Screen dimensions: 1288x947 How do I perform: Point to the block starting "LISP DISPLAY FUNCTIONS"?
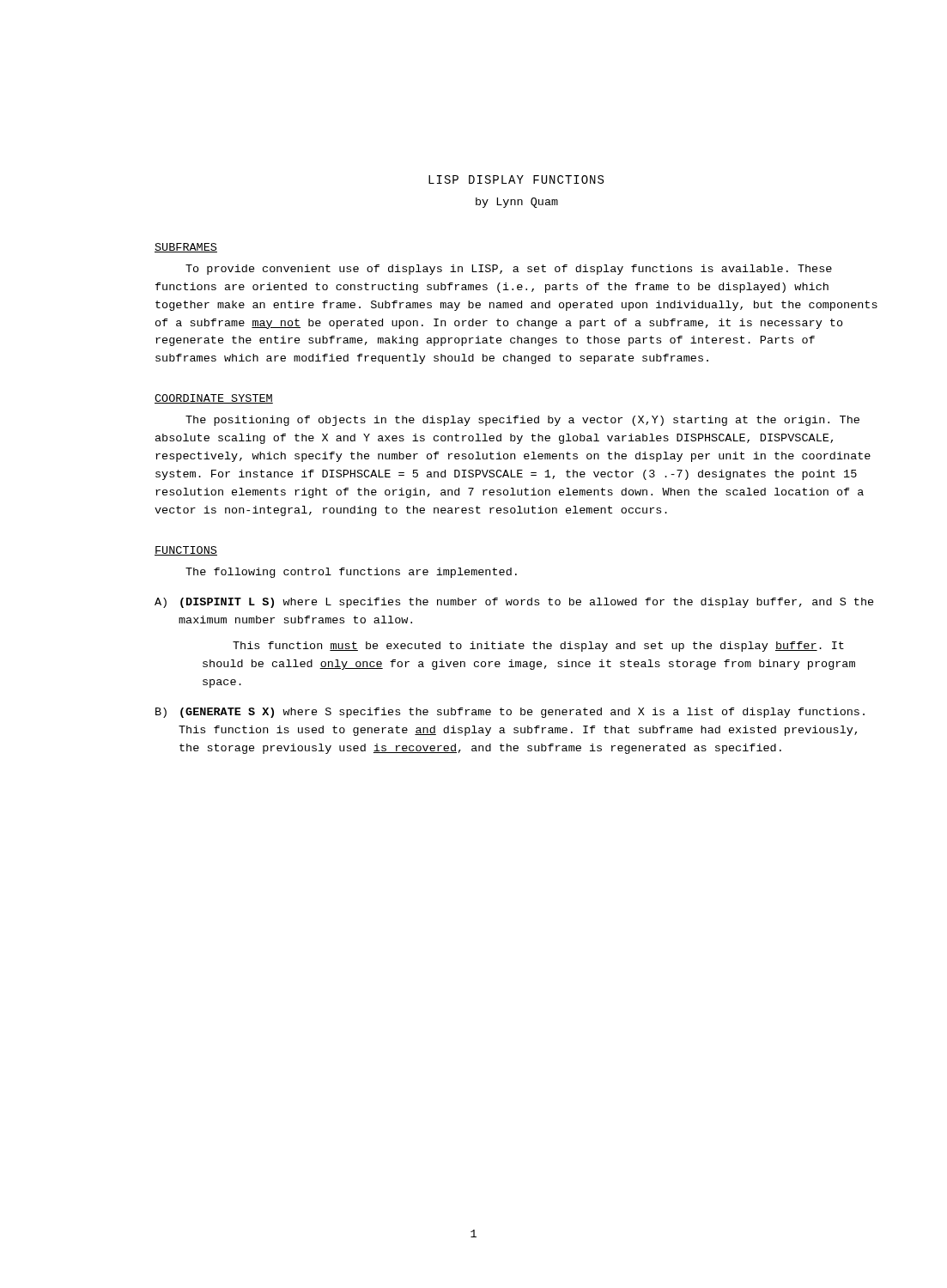[516, 180]
